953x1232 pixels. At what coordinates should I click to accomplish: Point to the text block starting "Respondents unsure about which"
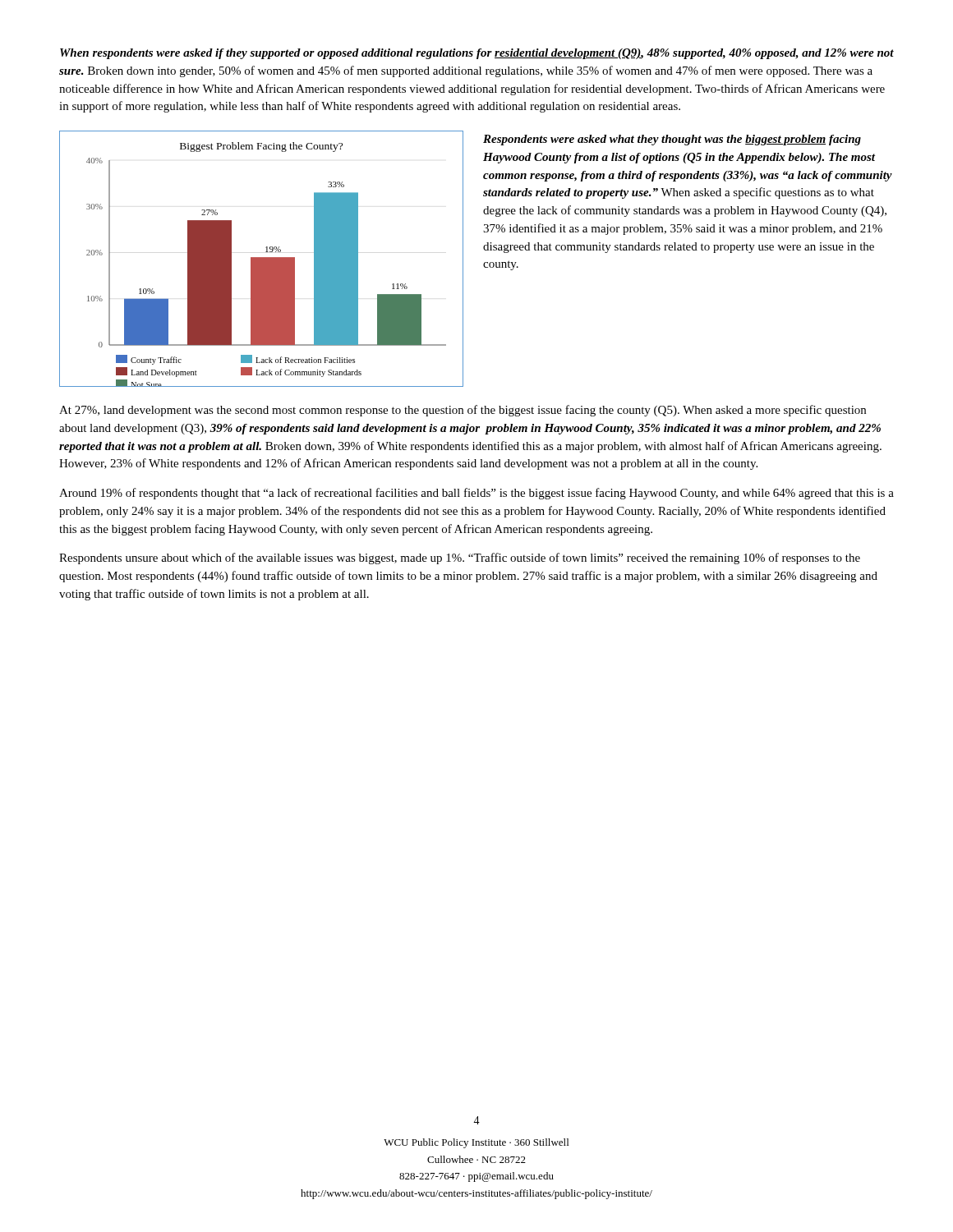[x=468, y=576]
